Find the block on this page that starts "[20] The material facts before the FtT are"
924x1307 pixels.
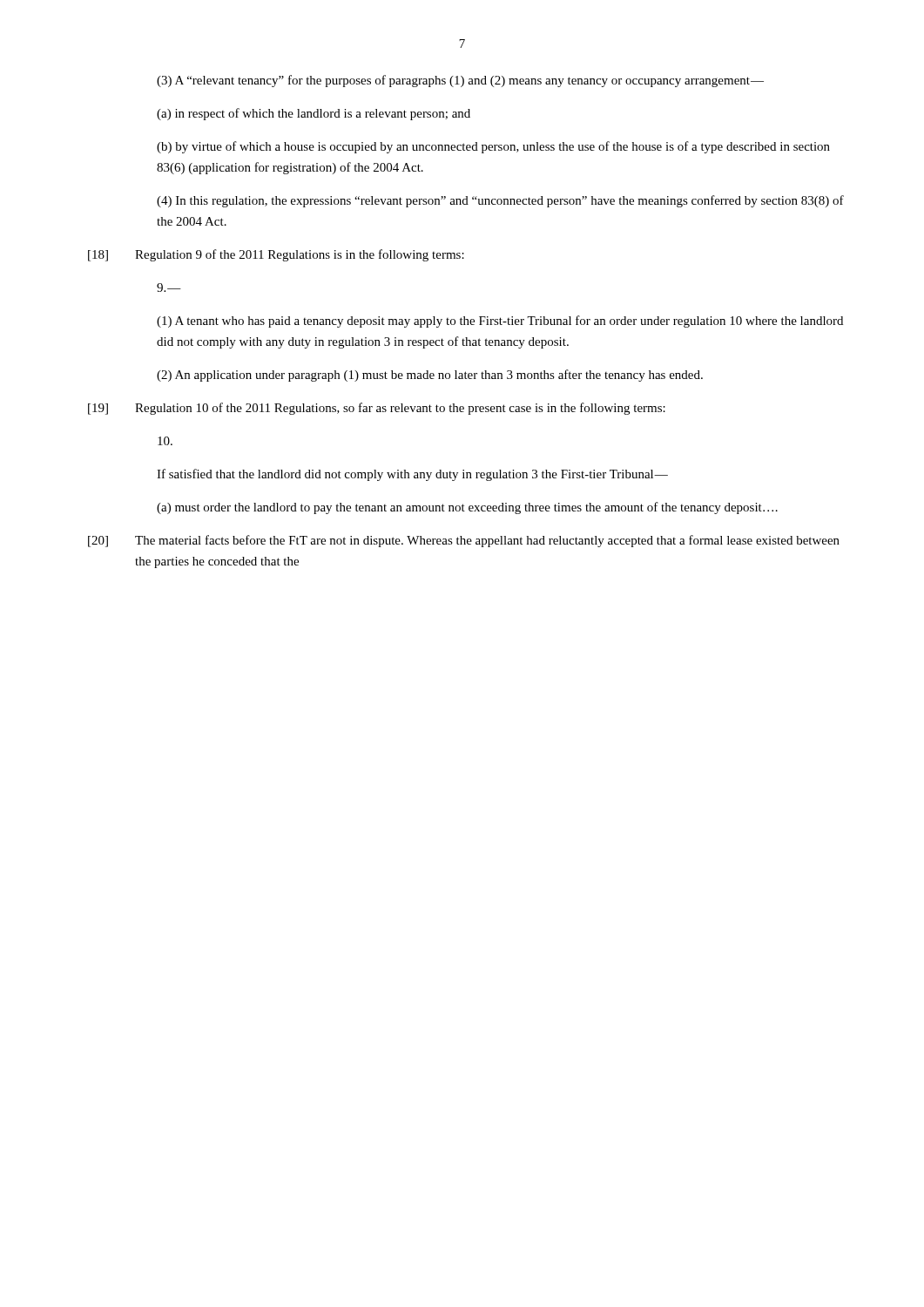(x=466, y=551)
